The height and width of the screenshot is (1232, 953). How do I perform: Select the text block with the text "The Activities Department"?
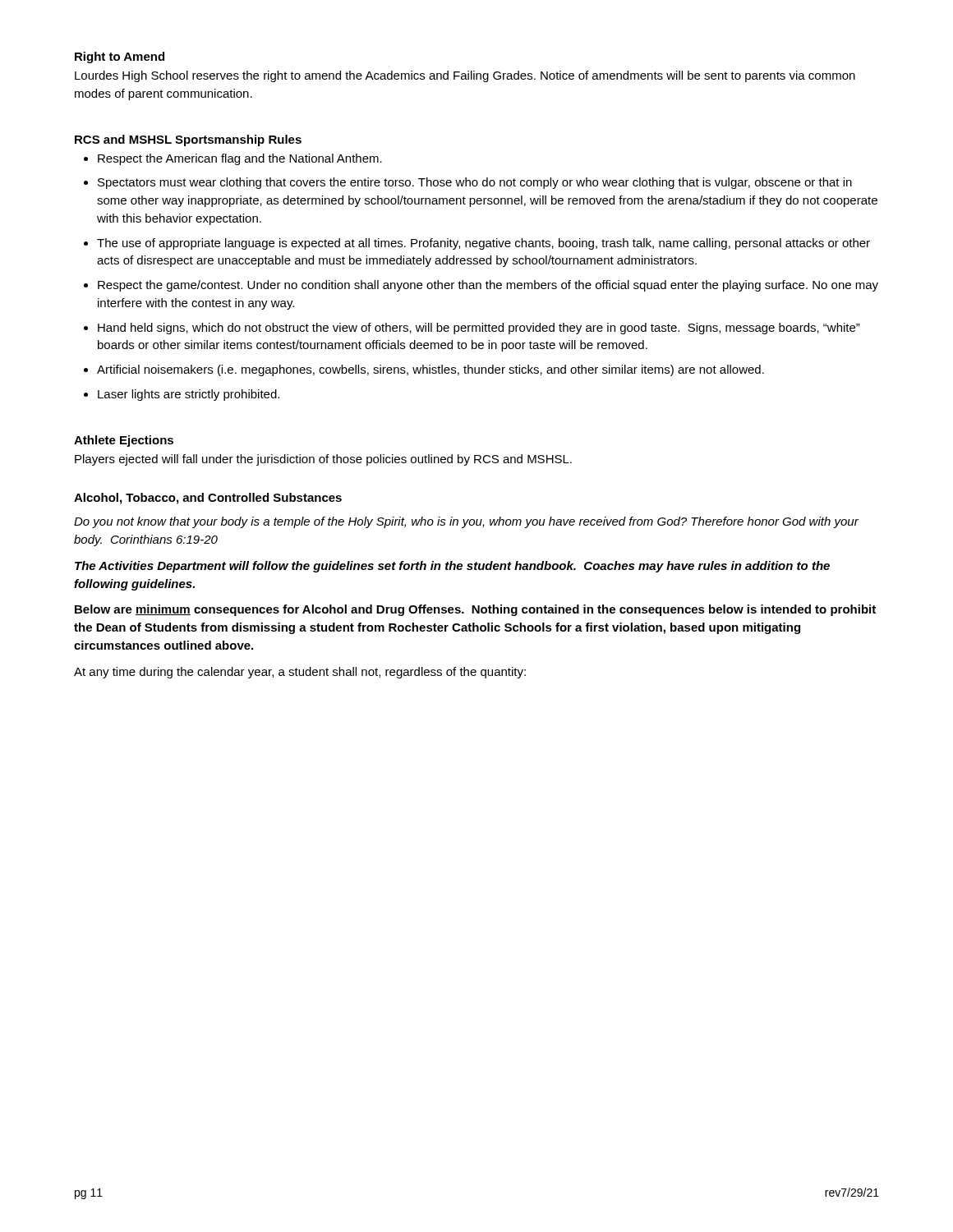[x=452, y=574]
